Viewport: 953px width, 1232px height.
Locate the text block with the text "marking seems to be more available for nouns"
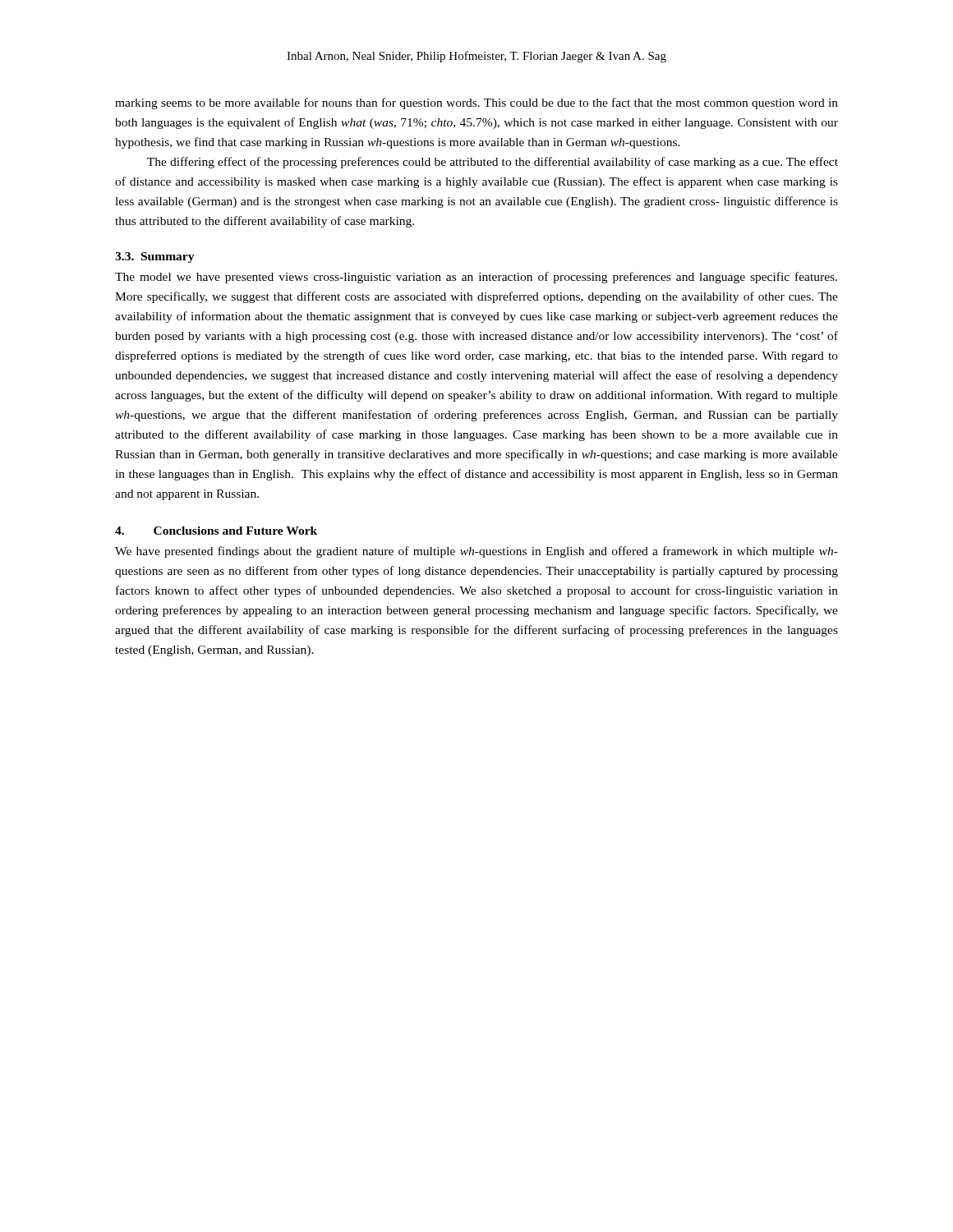pyautogui.click(x=476, y=162)
